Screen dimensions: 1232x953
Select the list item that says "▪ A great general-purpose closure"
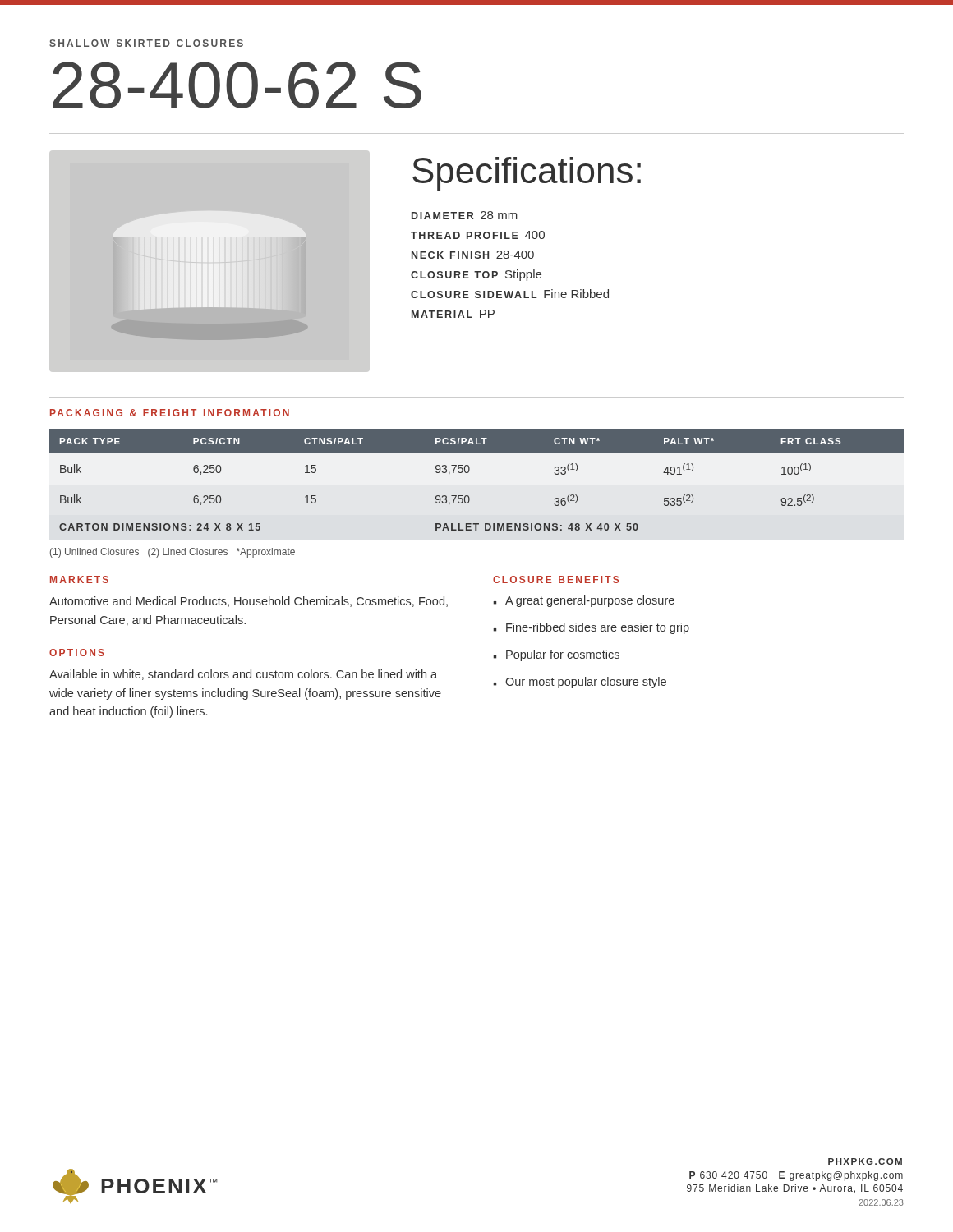point(584,602)
